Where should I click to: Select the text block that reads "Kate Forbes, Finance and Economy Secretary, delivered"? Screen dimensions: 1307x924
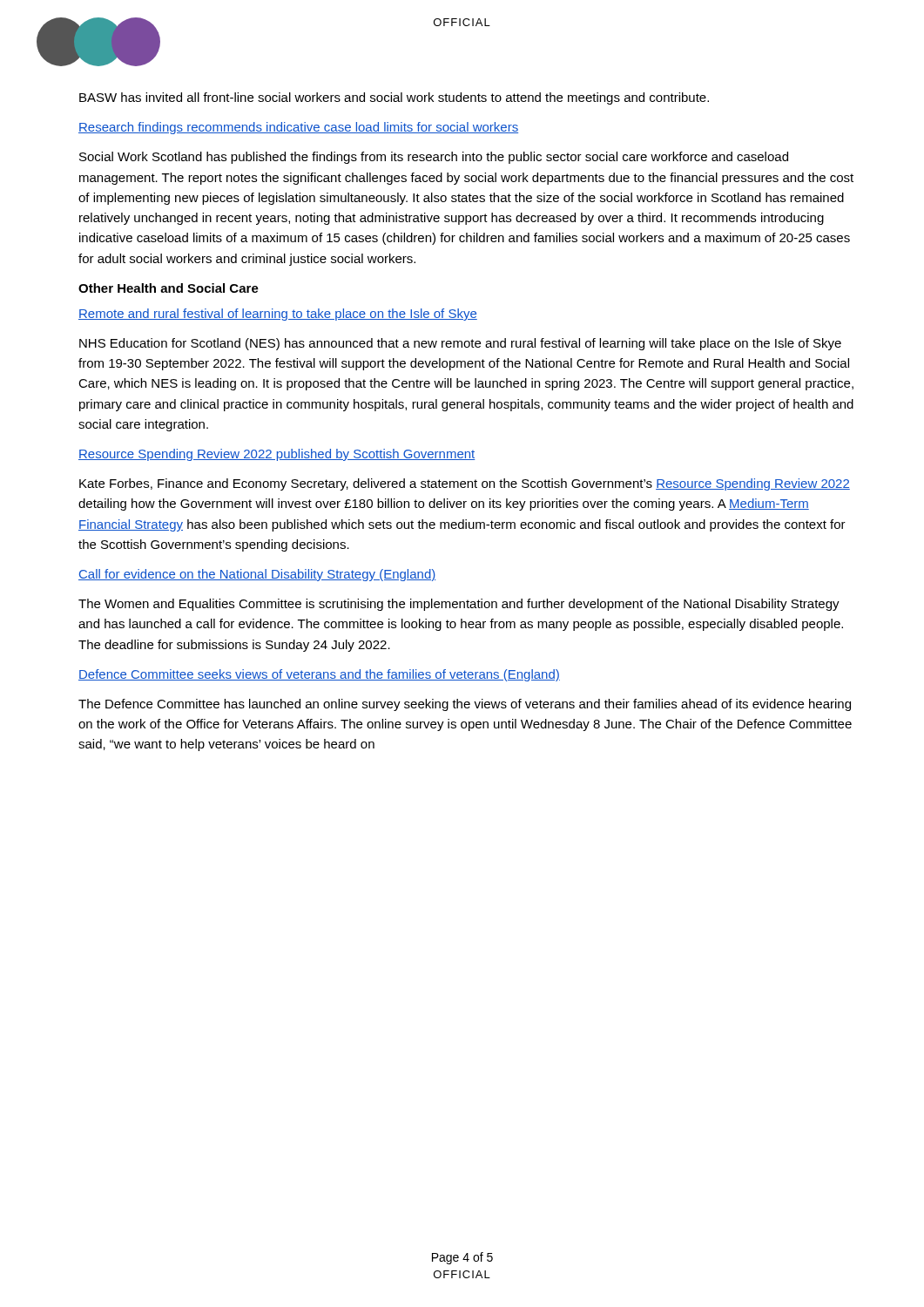point(464,514)
